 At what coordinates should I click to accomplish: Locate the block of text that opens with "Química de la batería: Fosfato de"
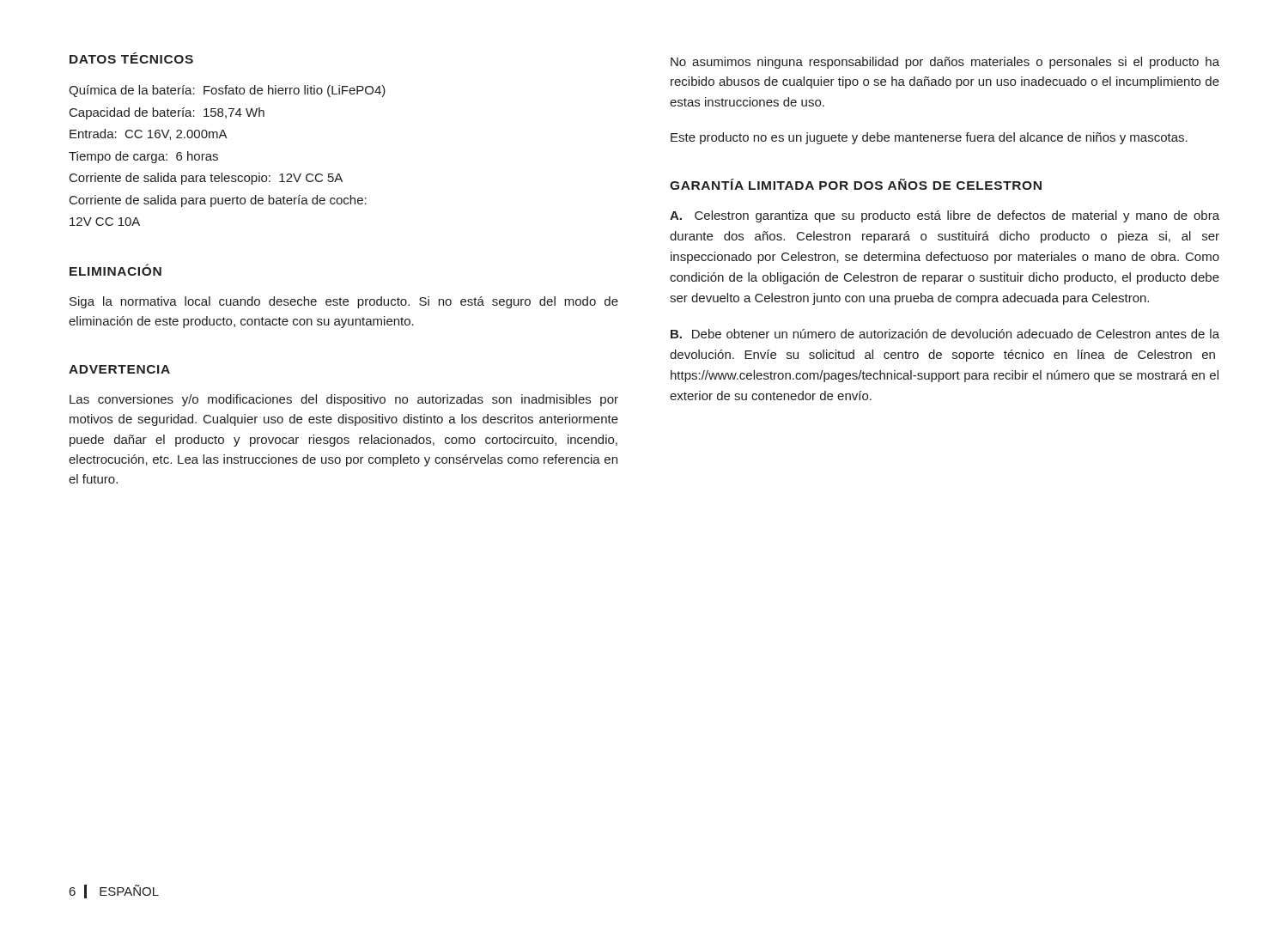tap(227, 155)
